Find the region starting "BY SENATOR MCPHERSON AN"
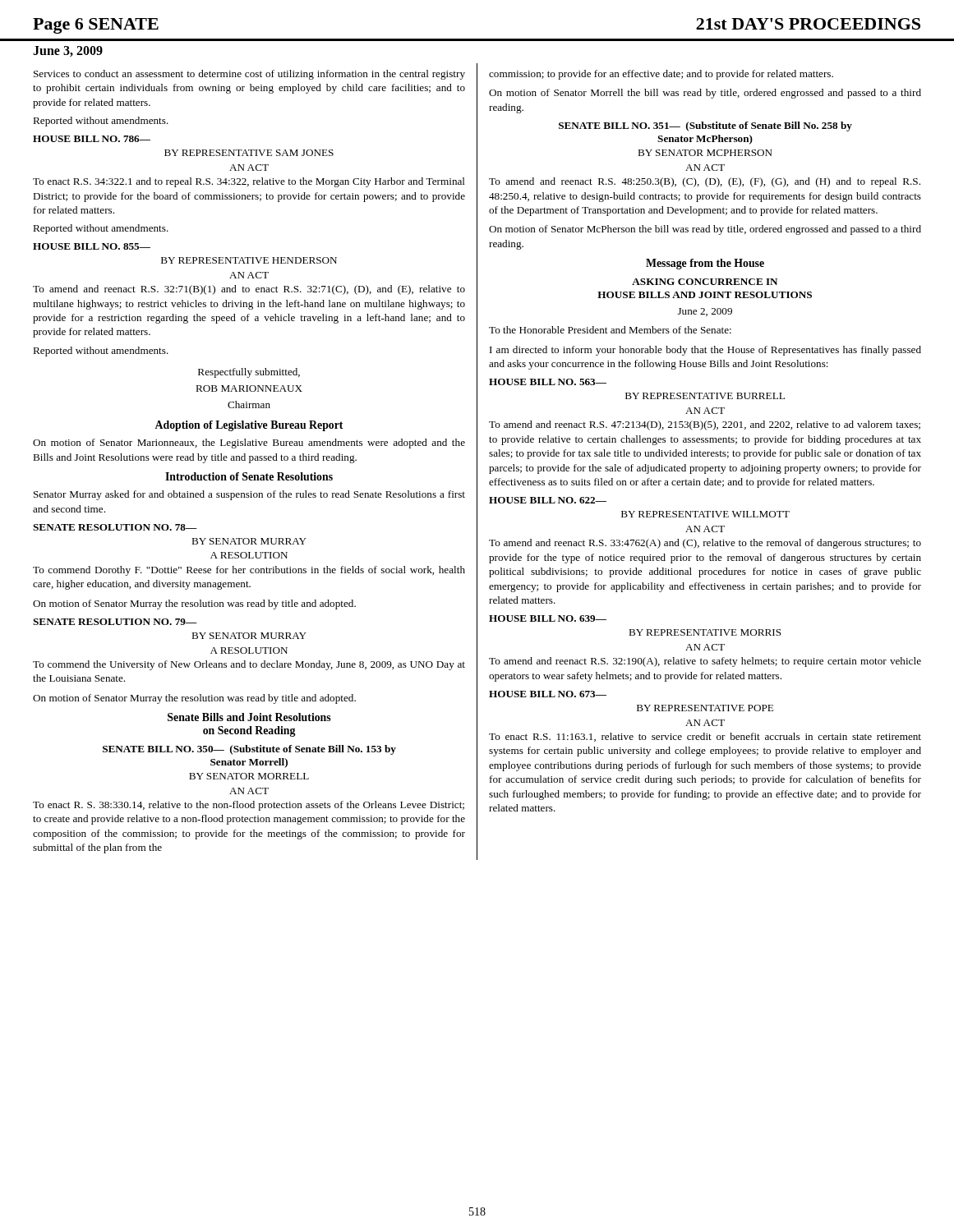Viewport: 954px width, 1232px height. point(705,181)
